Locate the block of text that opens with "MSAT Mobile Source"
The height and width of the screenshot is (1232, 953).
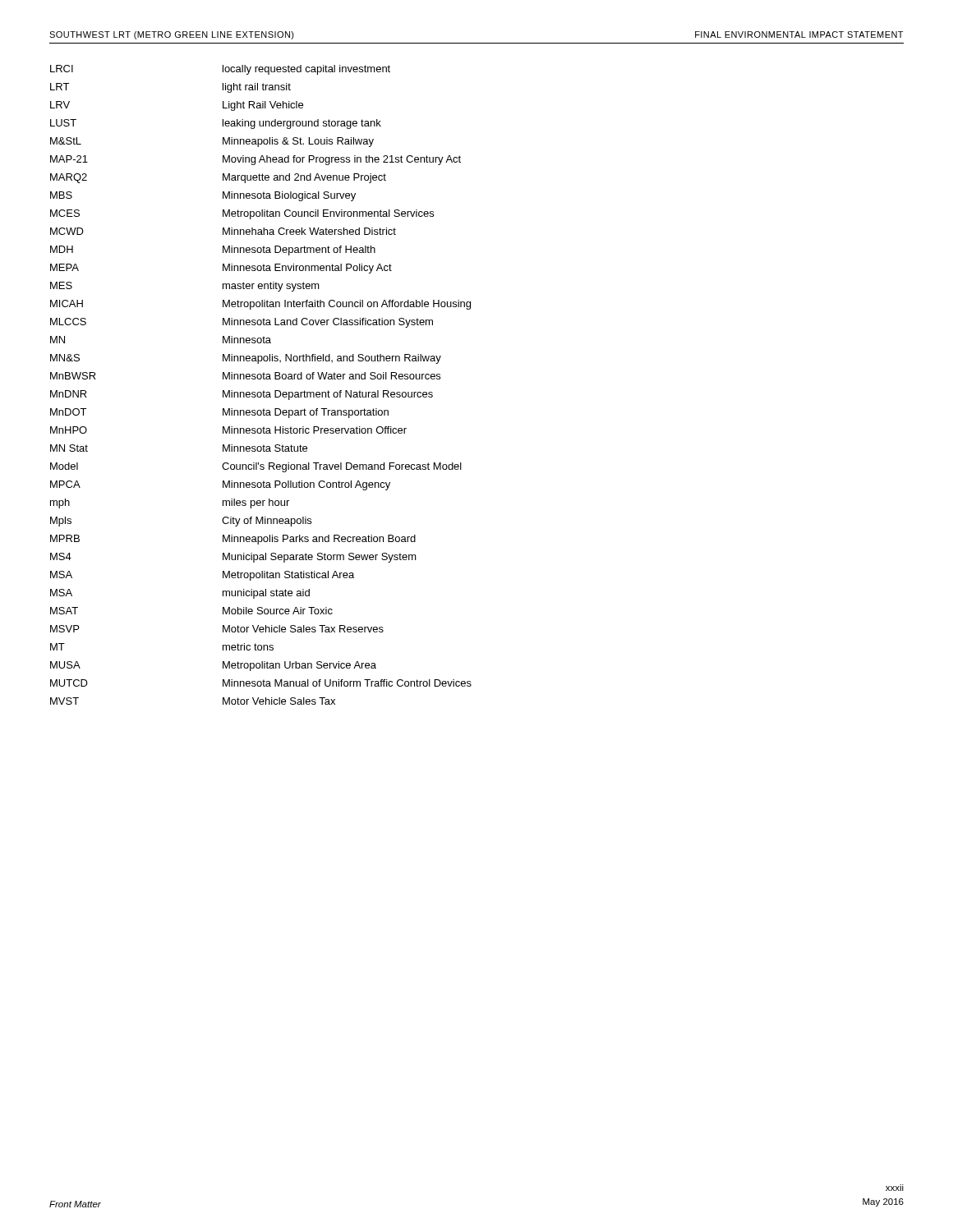pyautogui.click(x=68, y=611)
